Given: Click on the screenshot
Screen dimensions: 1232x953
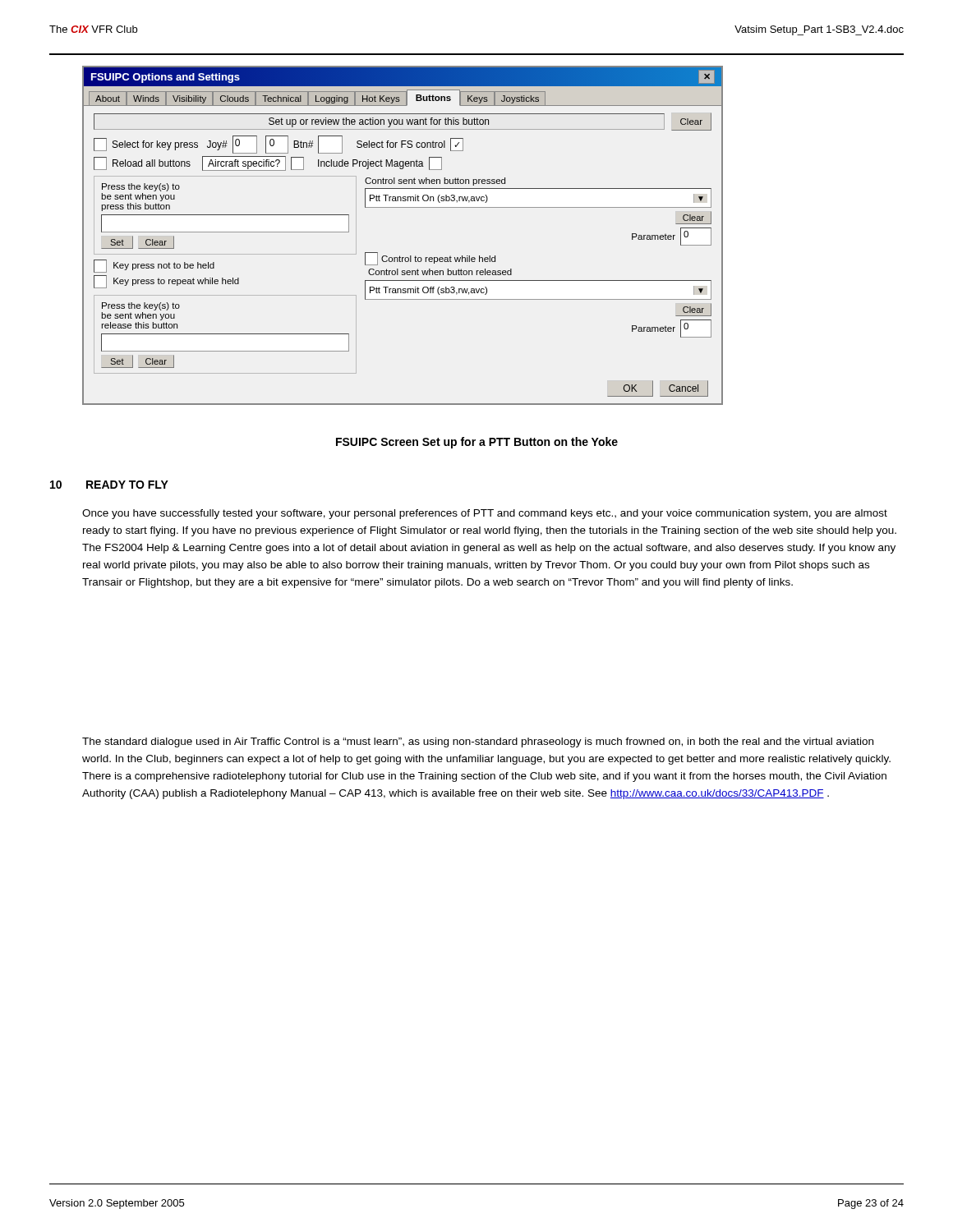Looking at the screenshot, I should pos(403,235).
